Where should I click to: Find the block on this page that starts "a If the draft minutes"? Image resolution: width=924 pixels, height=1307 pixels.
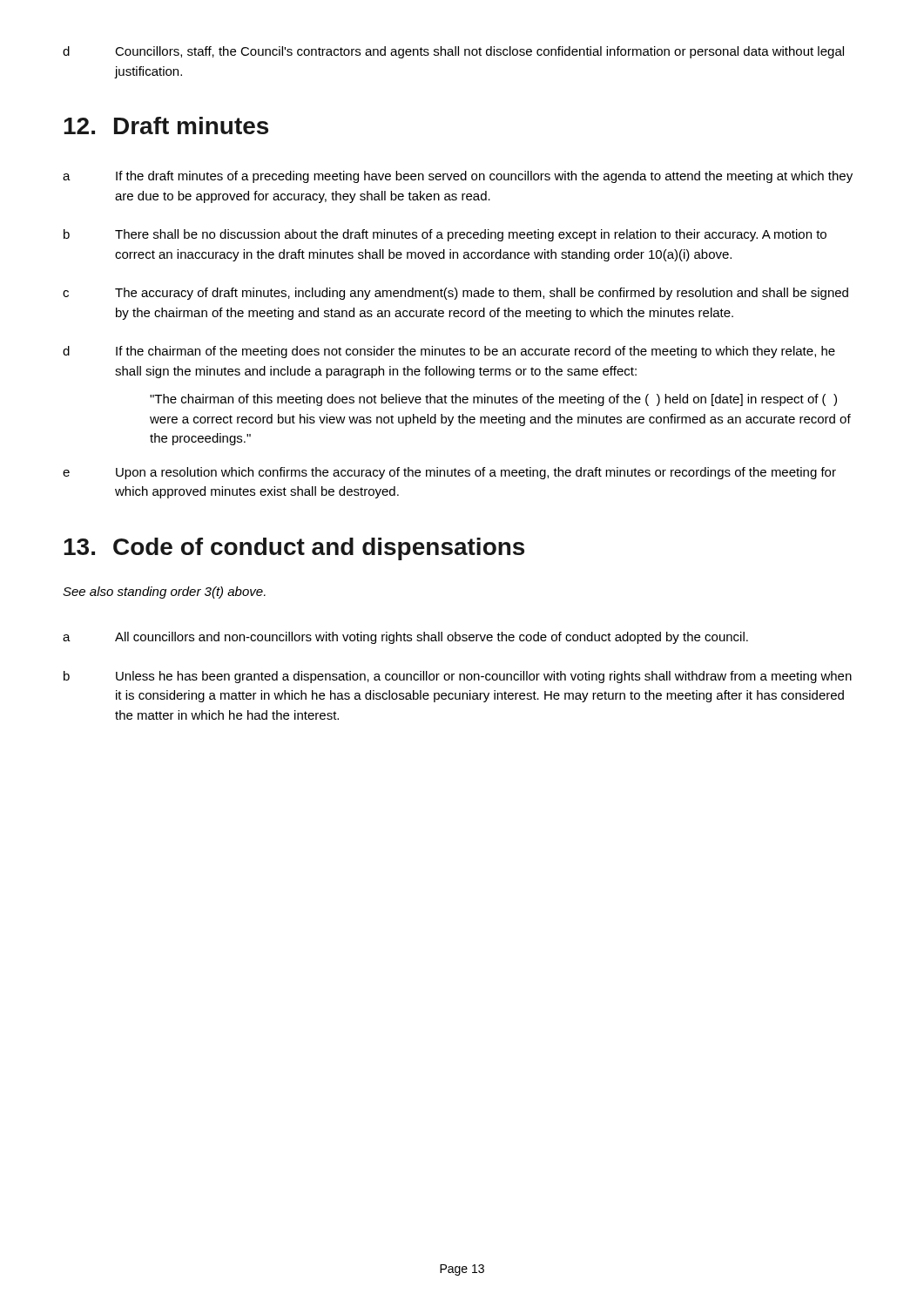click(462, 186)
